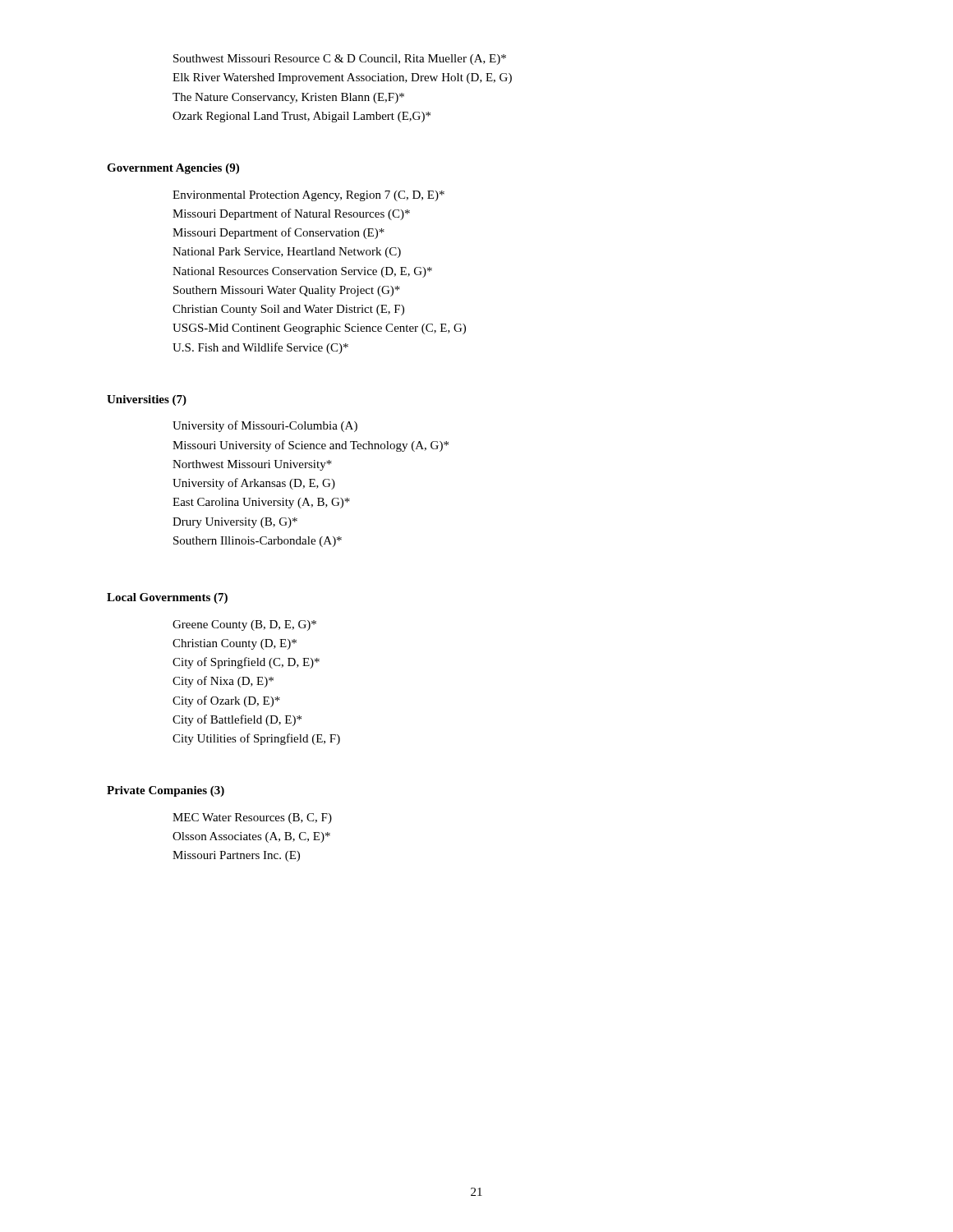This screenshot has width=953, height=1232.
Task: Select the list item that reads "City of Ozark"
Action: coord(226,701)
